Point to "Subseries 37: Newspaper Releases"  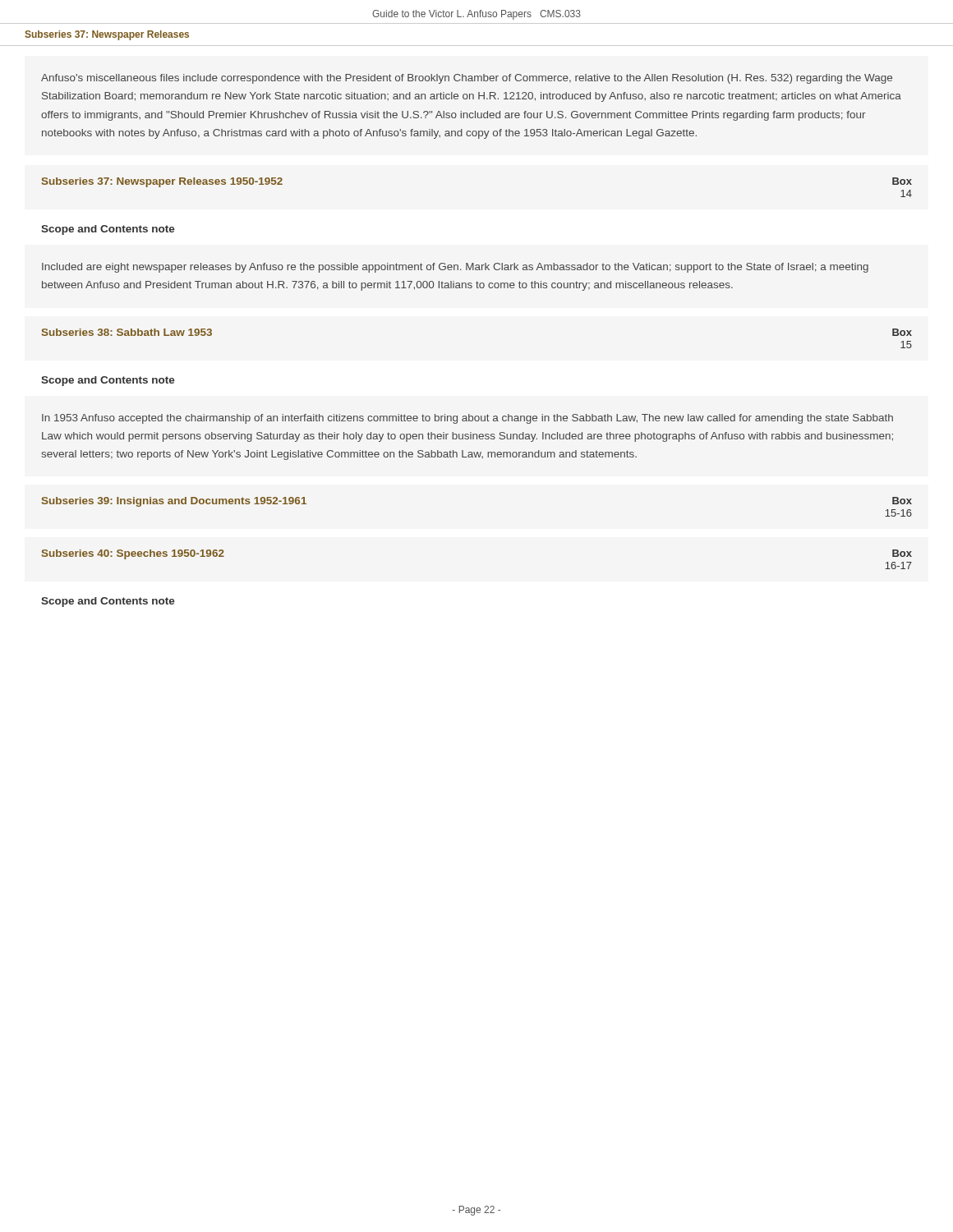click(x=107, y=34)
